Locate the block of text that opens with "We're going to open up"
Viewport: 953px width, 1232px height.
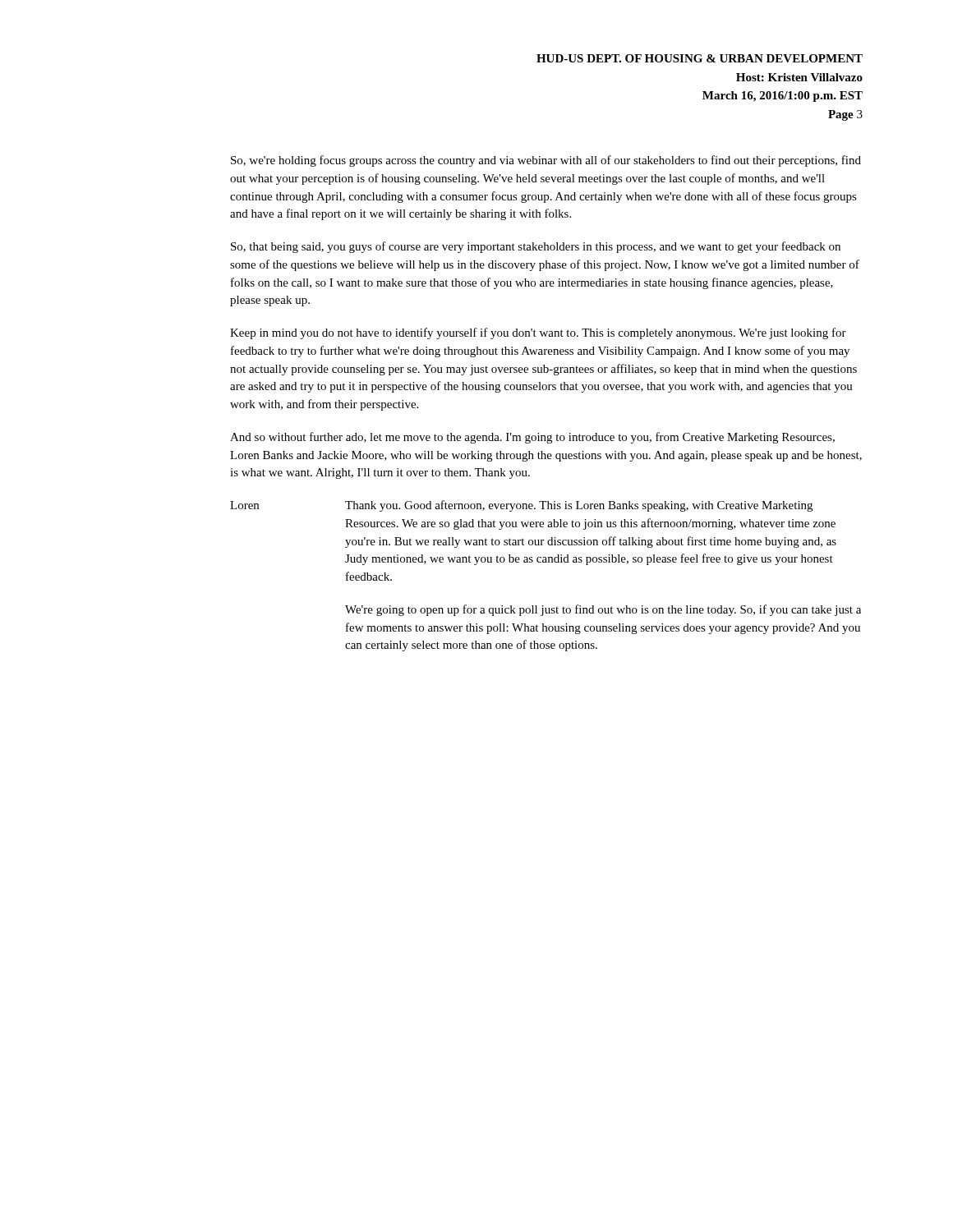603,627
